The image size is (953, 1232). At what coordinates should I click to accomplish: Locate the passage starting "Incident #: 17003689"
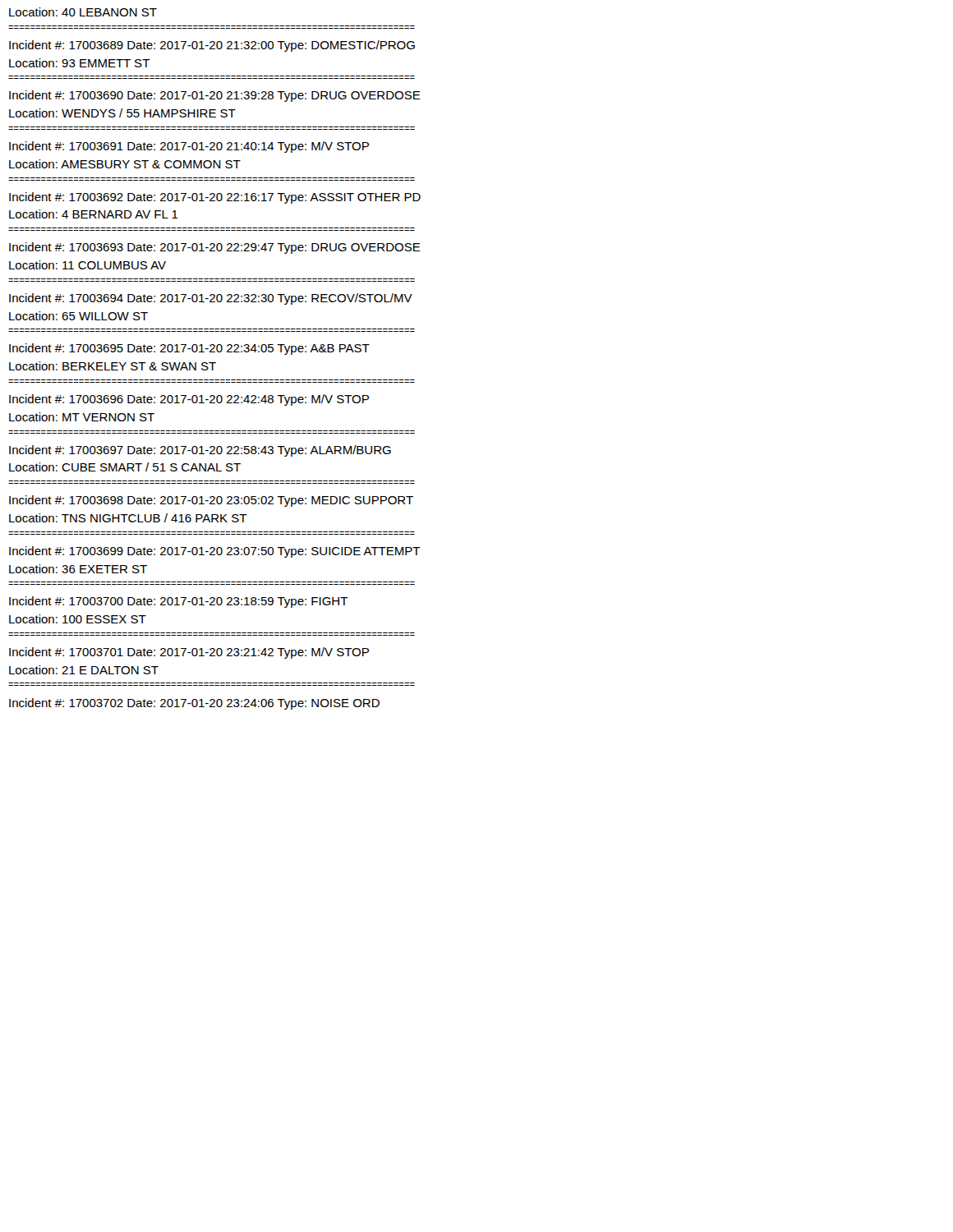(x=212, y=46)
